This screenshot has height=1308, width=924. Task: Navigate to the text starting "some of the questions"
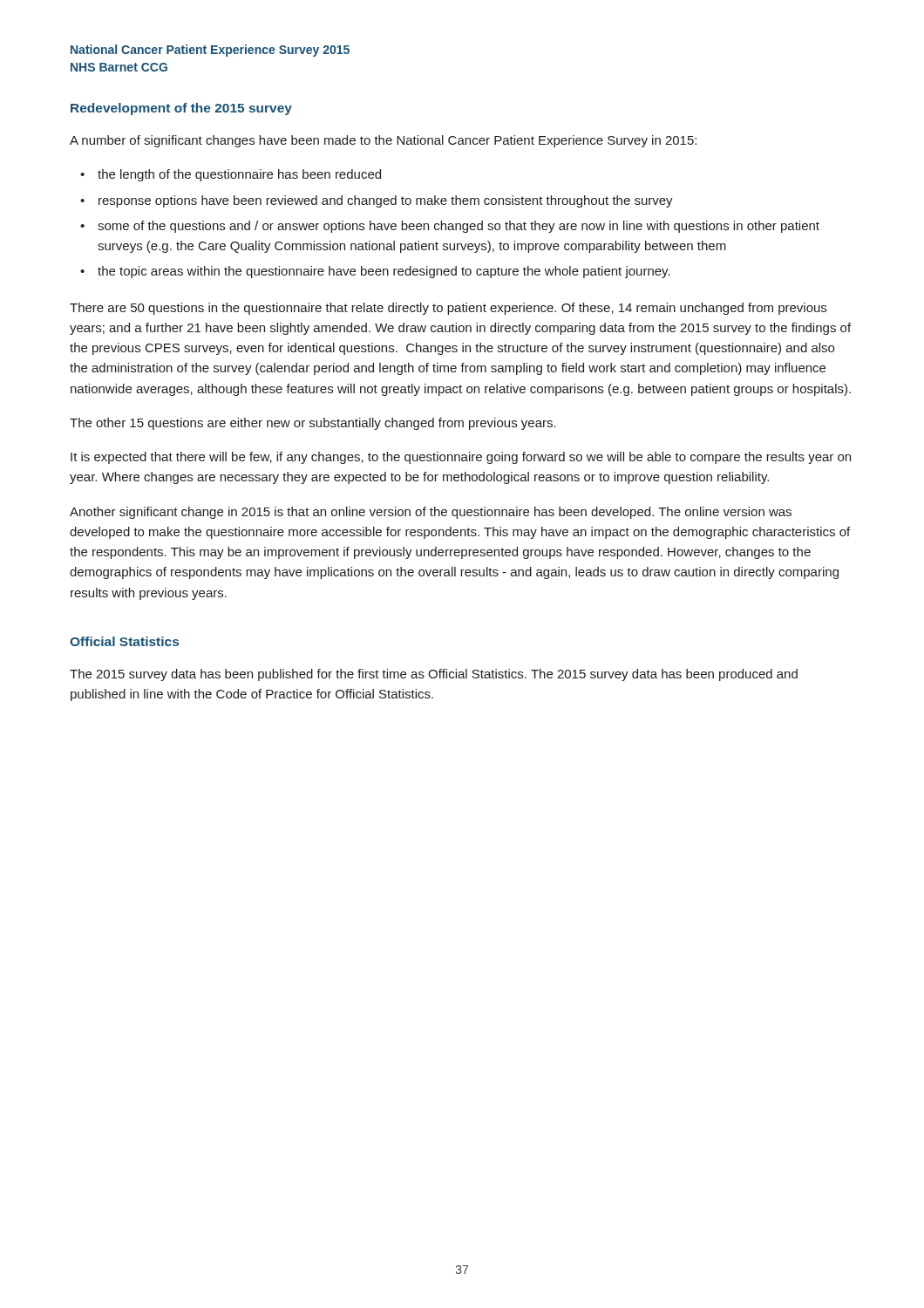pos(459,236)
